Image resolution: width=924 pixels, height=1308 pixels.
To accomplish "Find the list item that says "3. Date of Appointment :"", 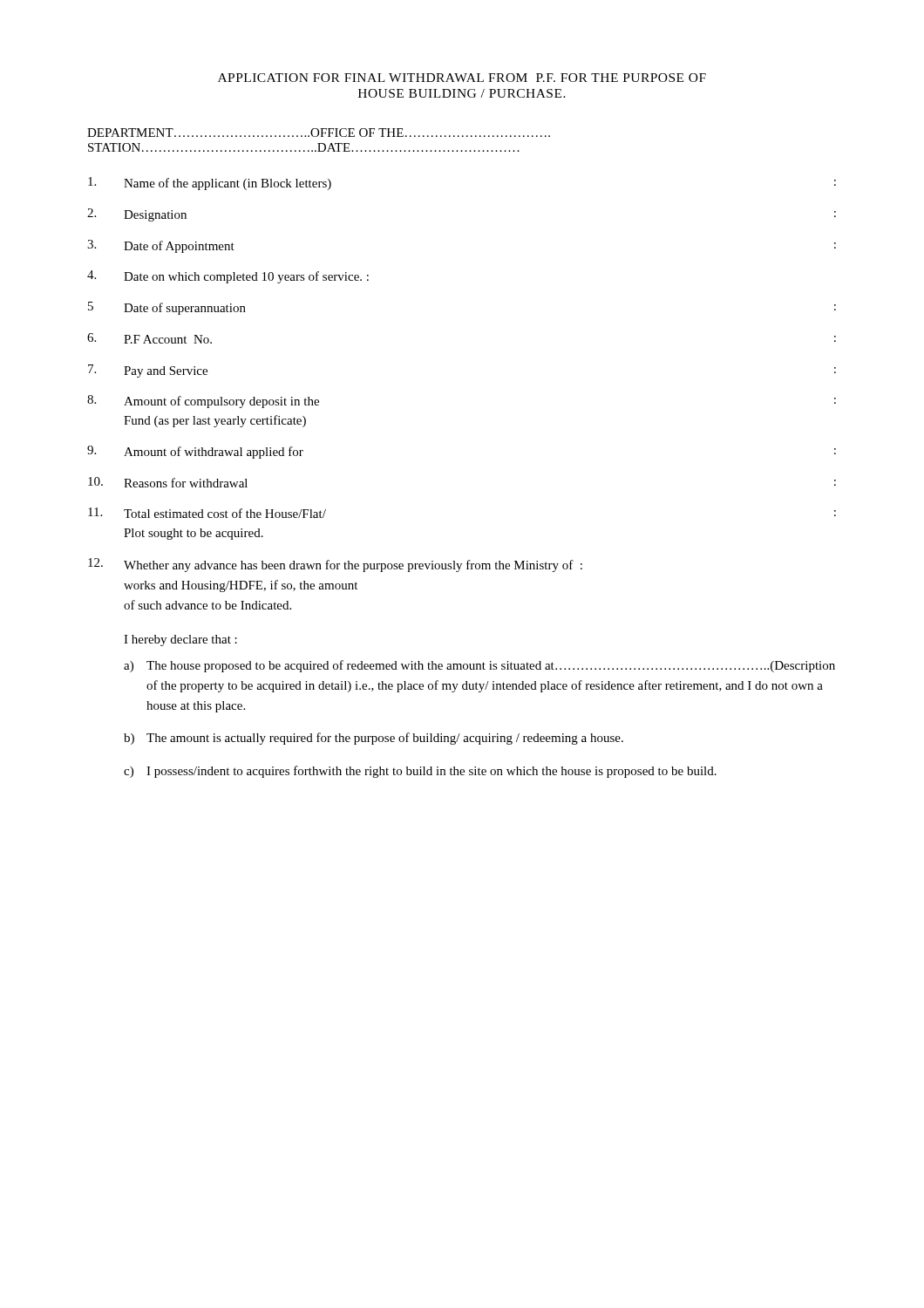I will click(185, 245).
